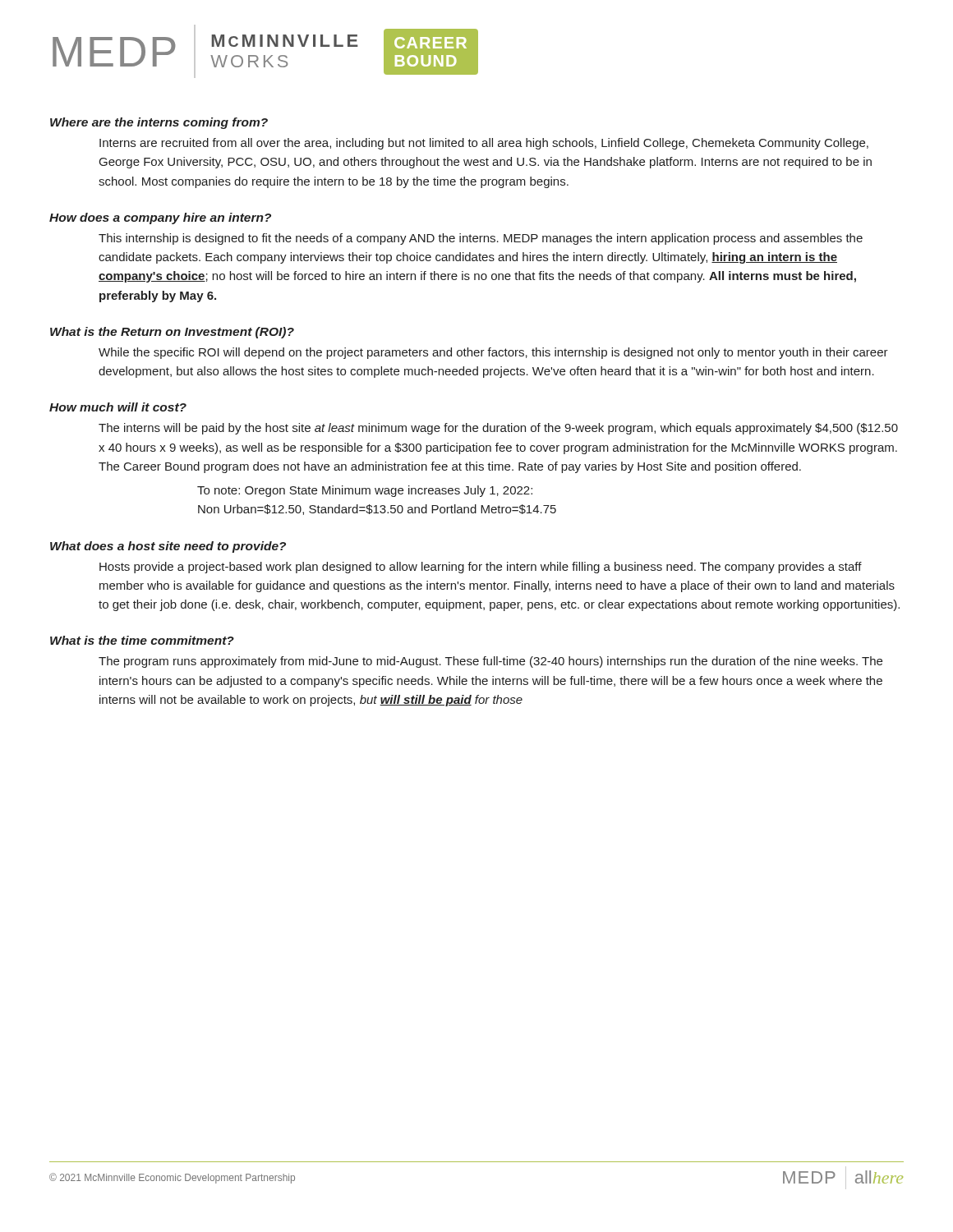953x1232 pixels.
Task: Find the block starting "The program runs approximately from mid-June to mid-August."
Action: coord(491,680)
